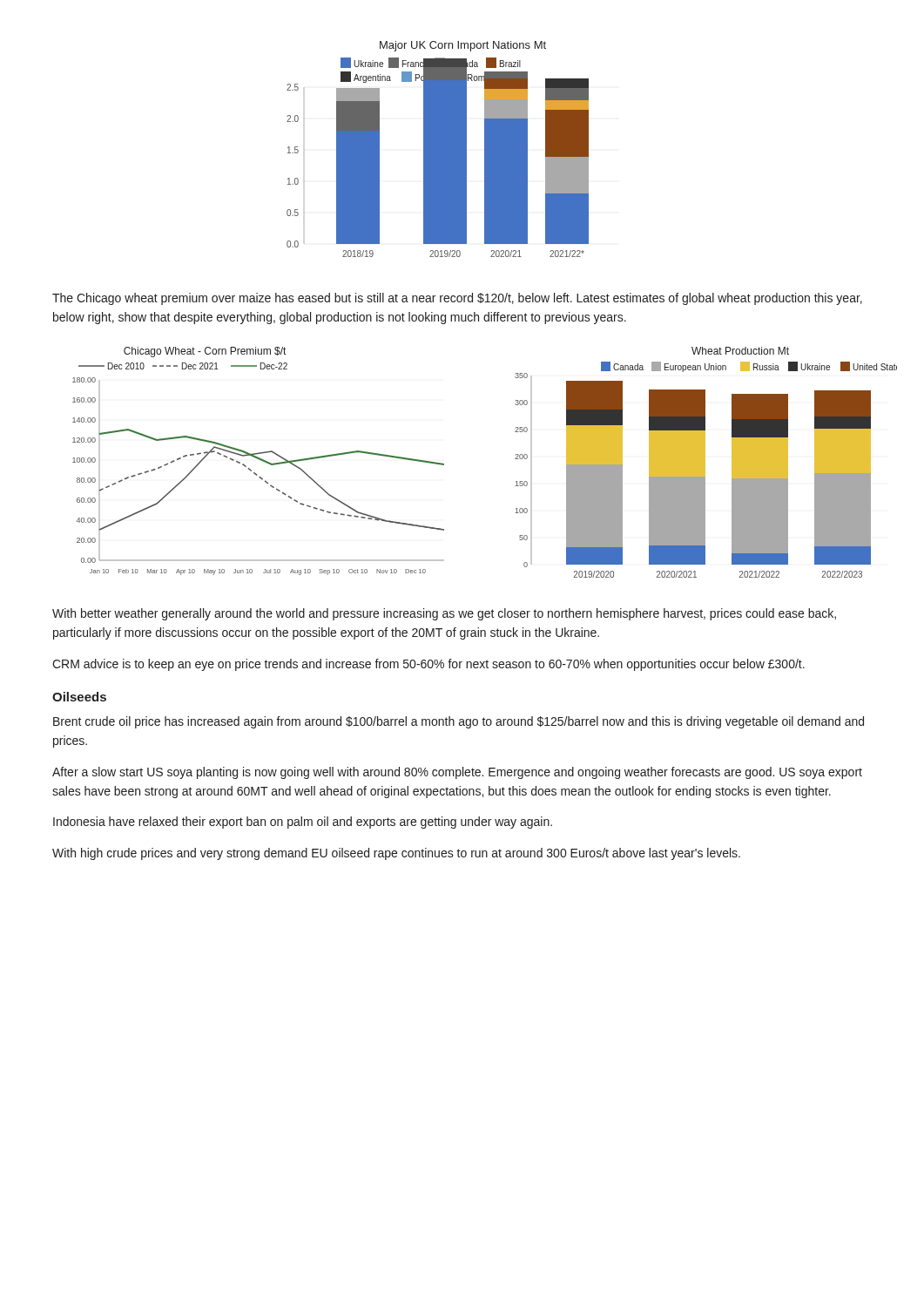Navigate to the block starting "Indonesia have relaxed their"
This screenshot has width=924, height=1307.
[303, 822]
